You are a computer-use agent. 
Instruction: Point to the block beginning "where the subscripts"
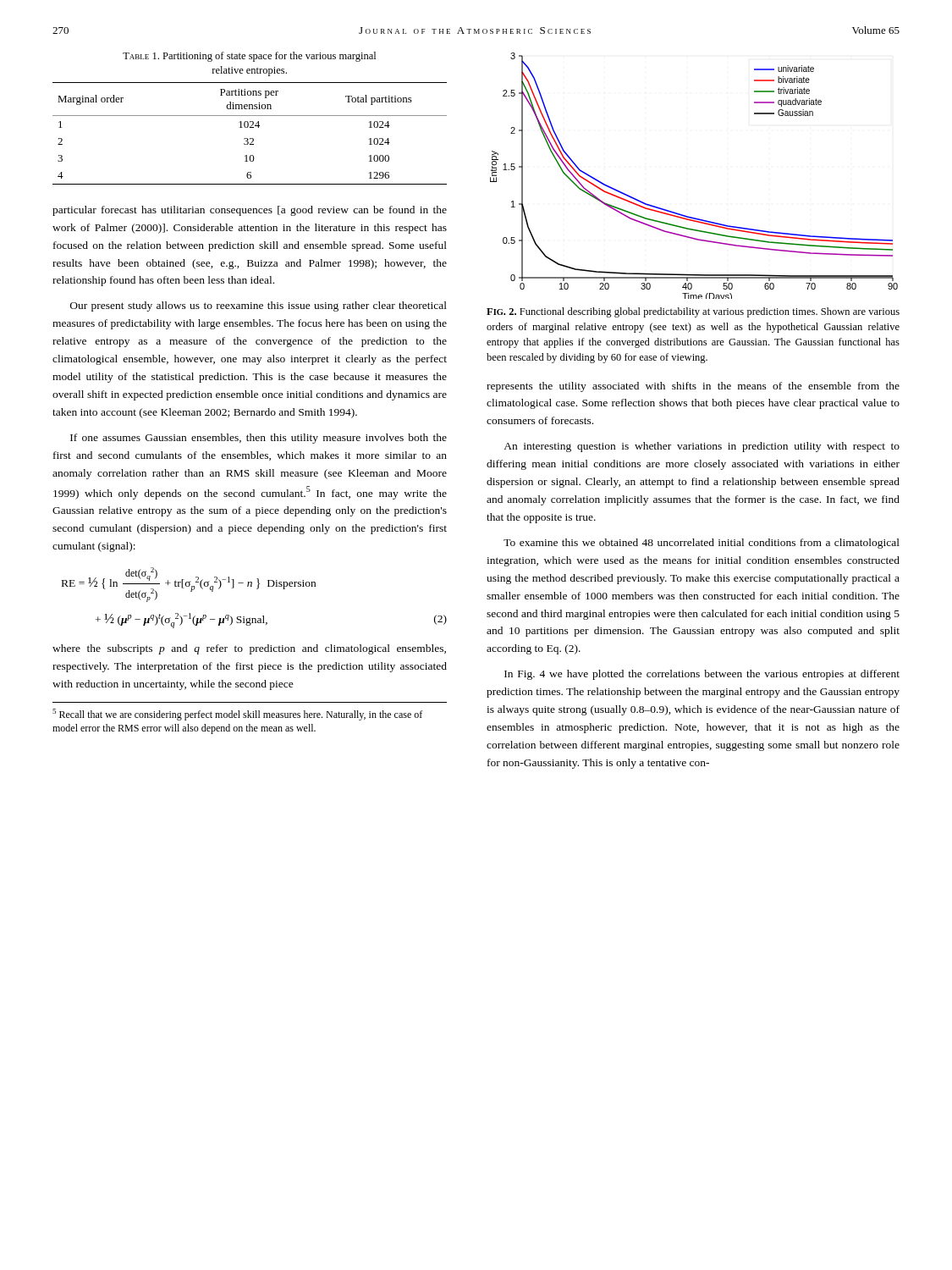point(250,666)
